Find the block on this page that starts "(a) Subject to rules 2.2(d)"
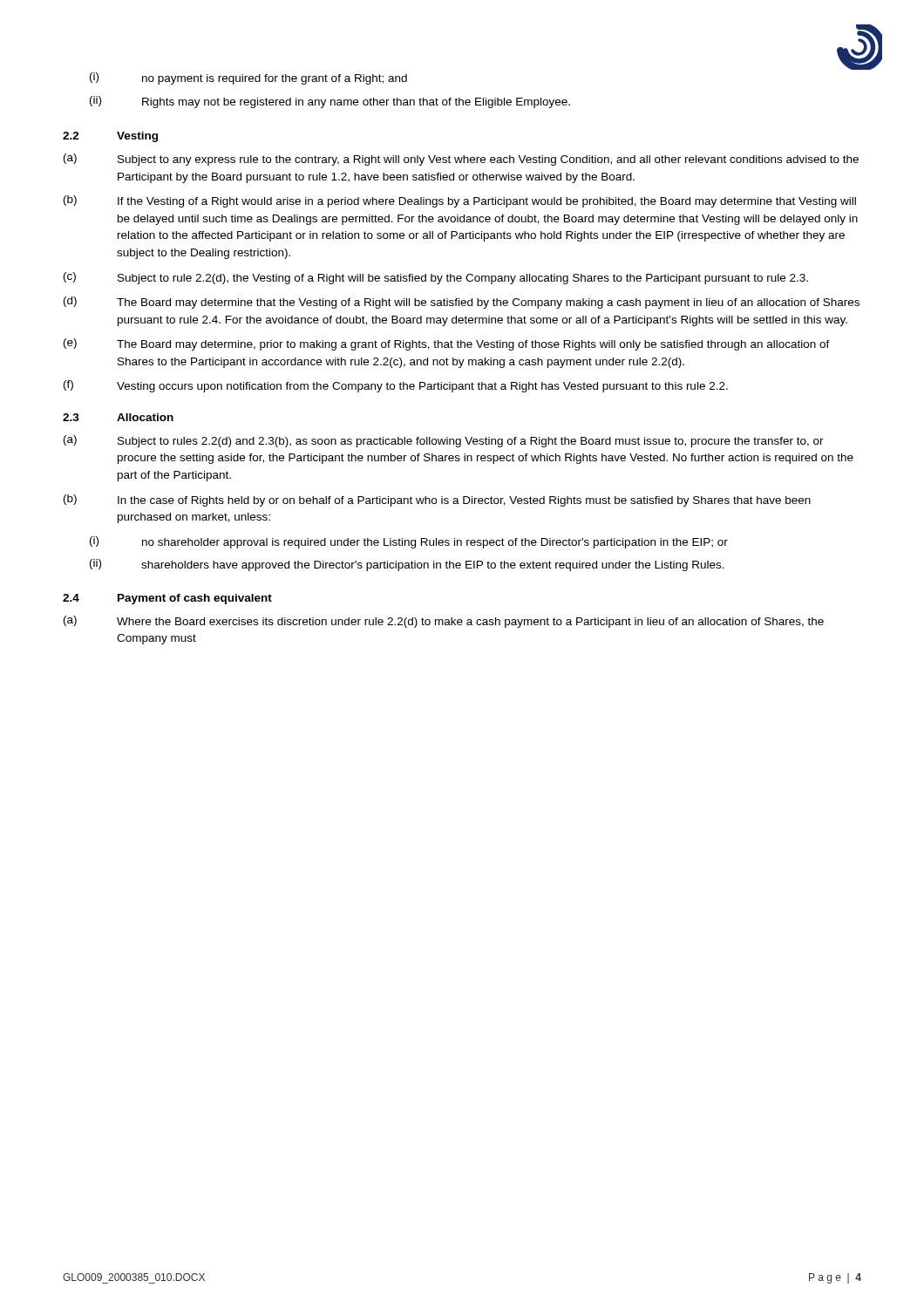The height and width of the screenshot is (1308, 924). [x=462, y=458]
